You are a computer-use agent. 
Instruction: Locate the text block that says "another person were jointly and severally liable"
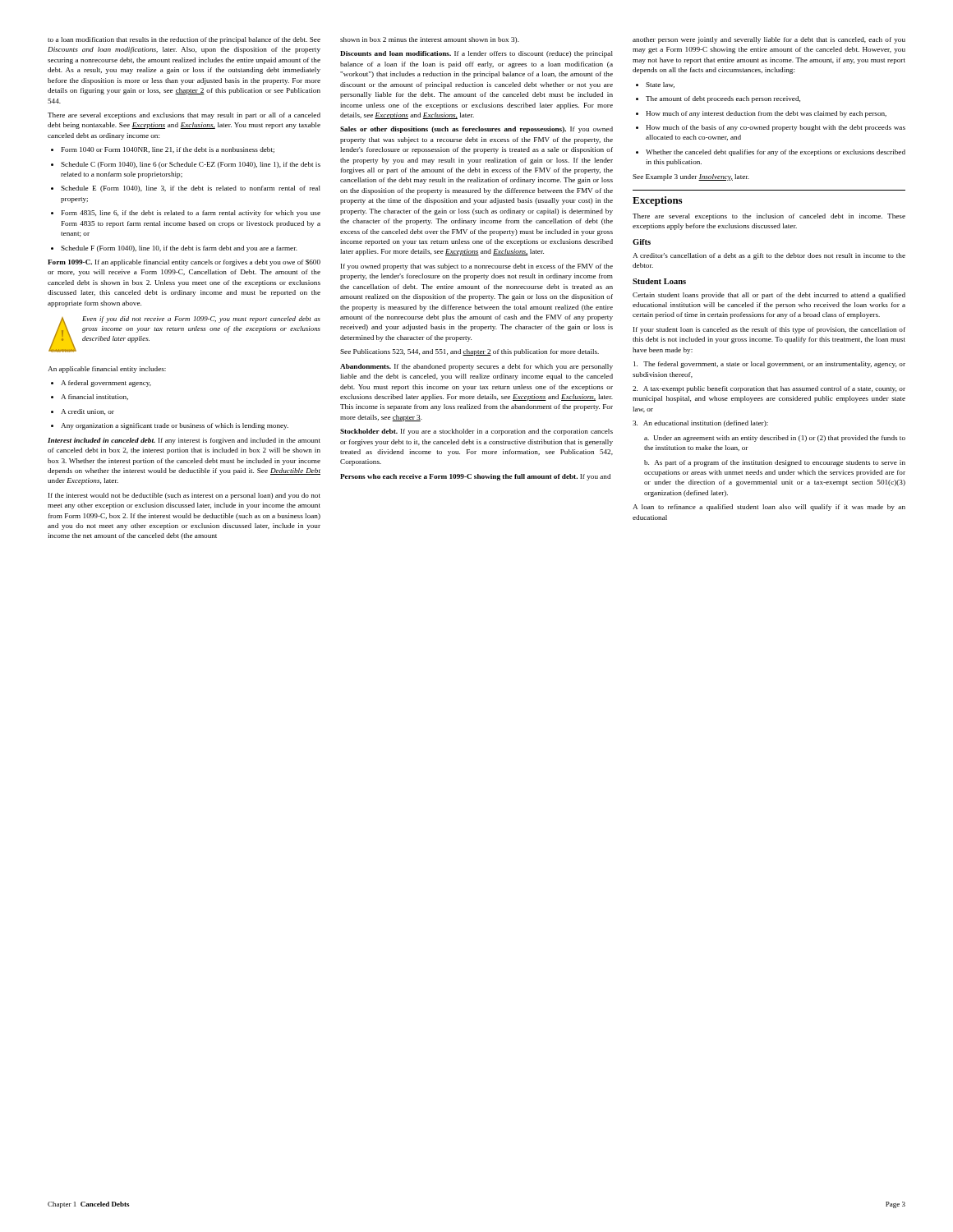[769, 55]
